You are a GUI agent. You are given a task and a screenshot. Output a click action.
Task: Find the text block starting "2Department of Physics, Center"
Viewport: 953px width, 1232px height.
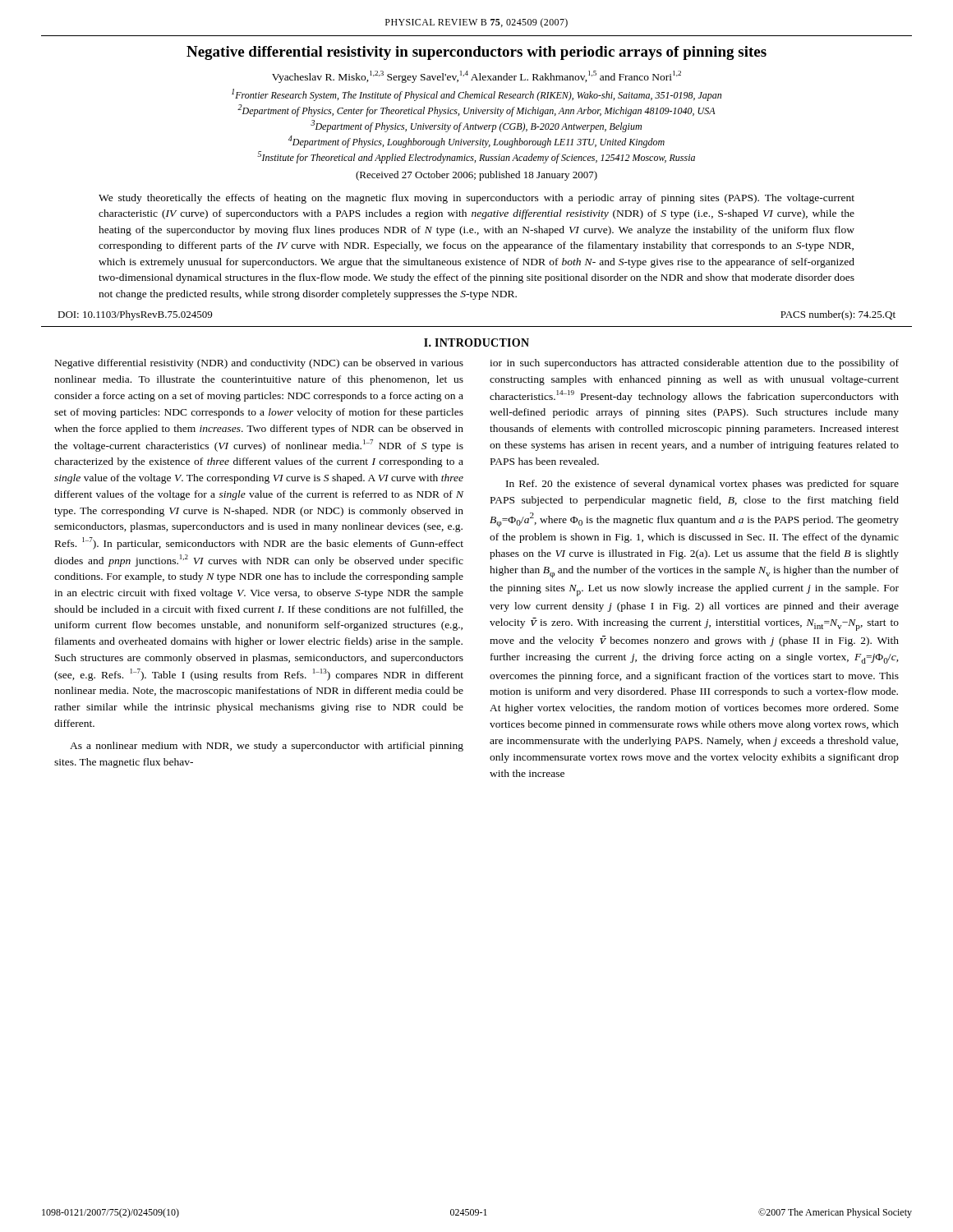pyautogui.click(x=476, y=109)
